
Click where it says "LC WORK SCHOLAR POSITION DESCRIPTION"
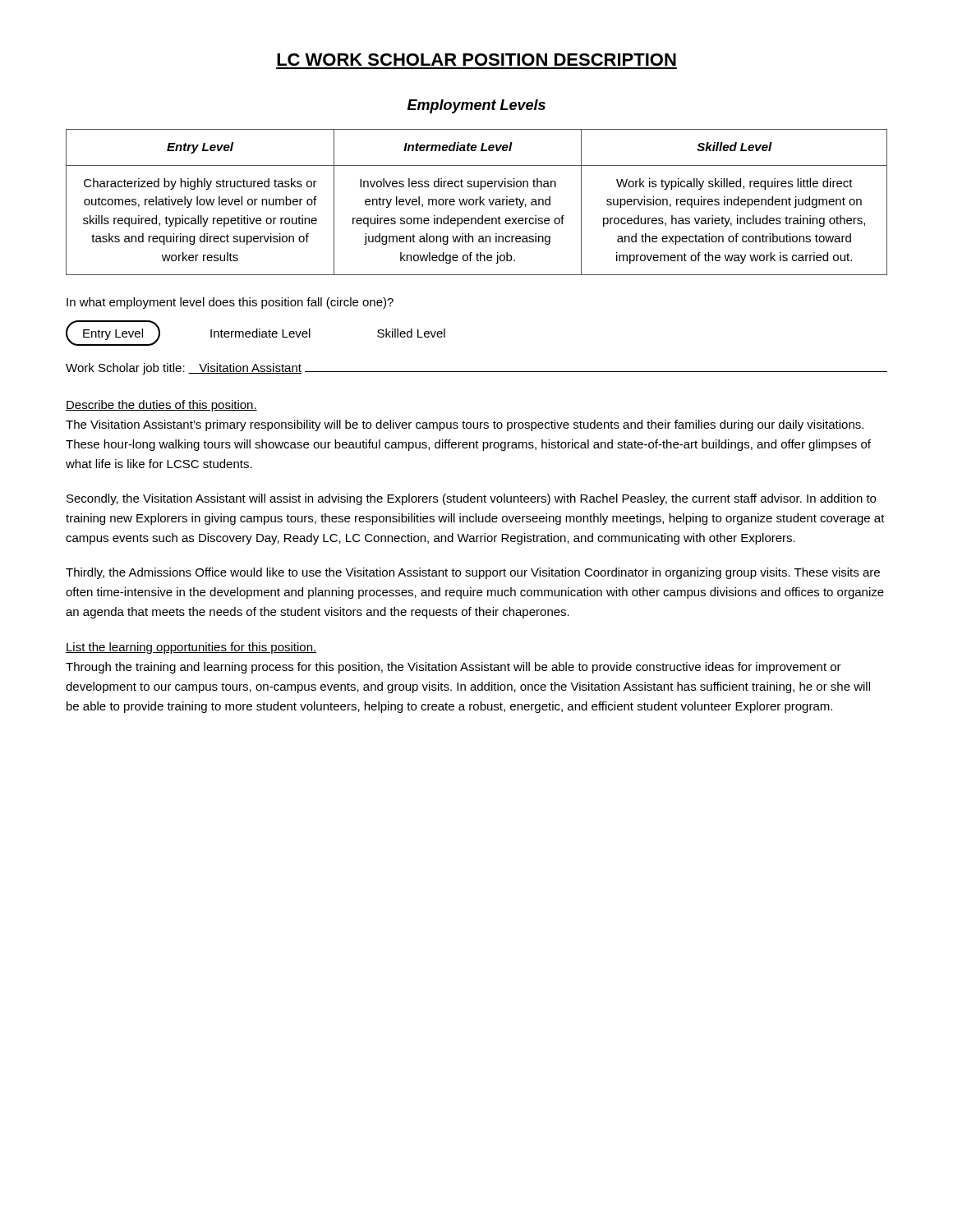476,60
